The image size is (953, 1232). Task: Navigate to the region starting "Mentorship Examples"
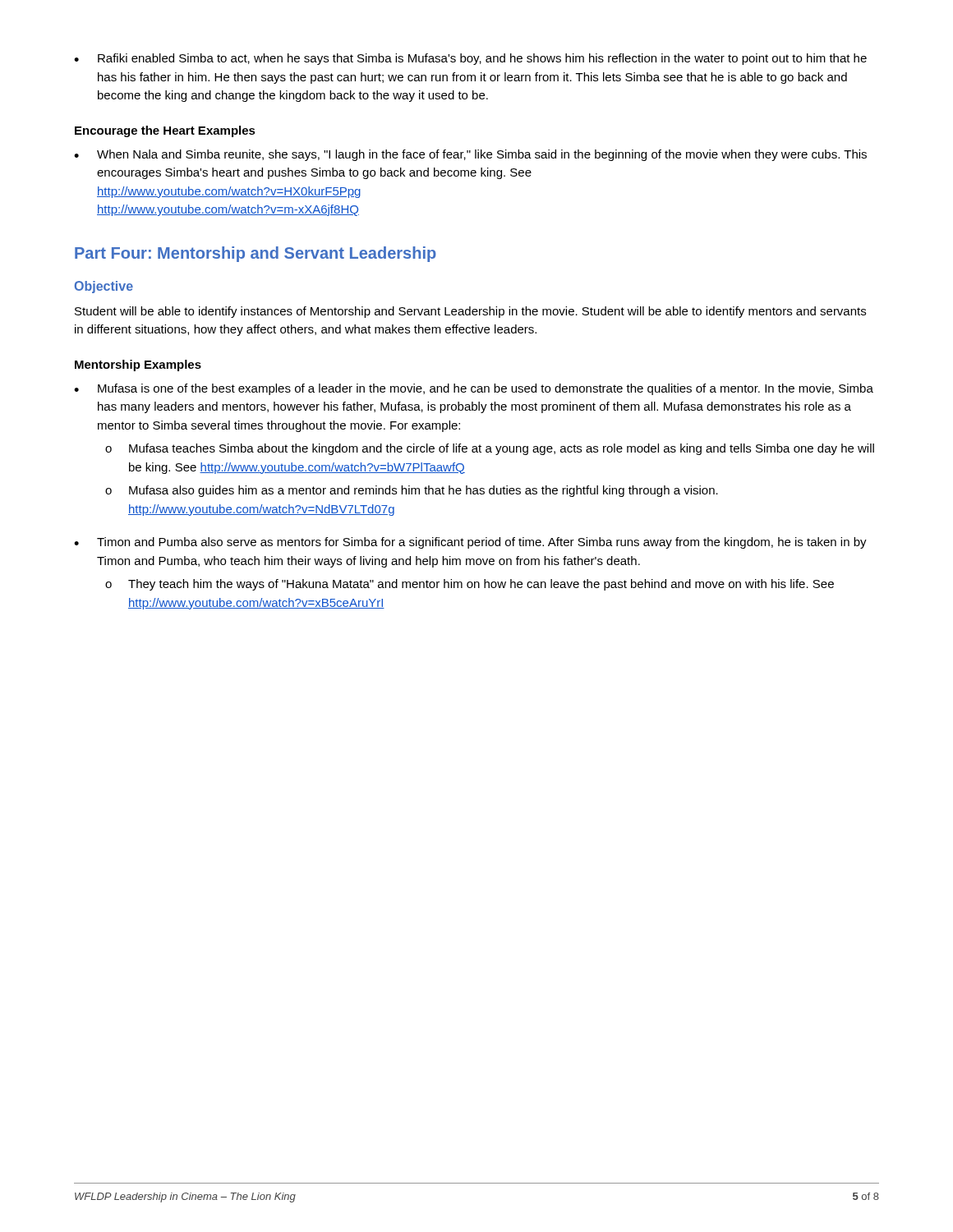pyautogui.click(x=138, y=364)
